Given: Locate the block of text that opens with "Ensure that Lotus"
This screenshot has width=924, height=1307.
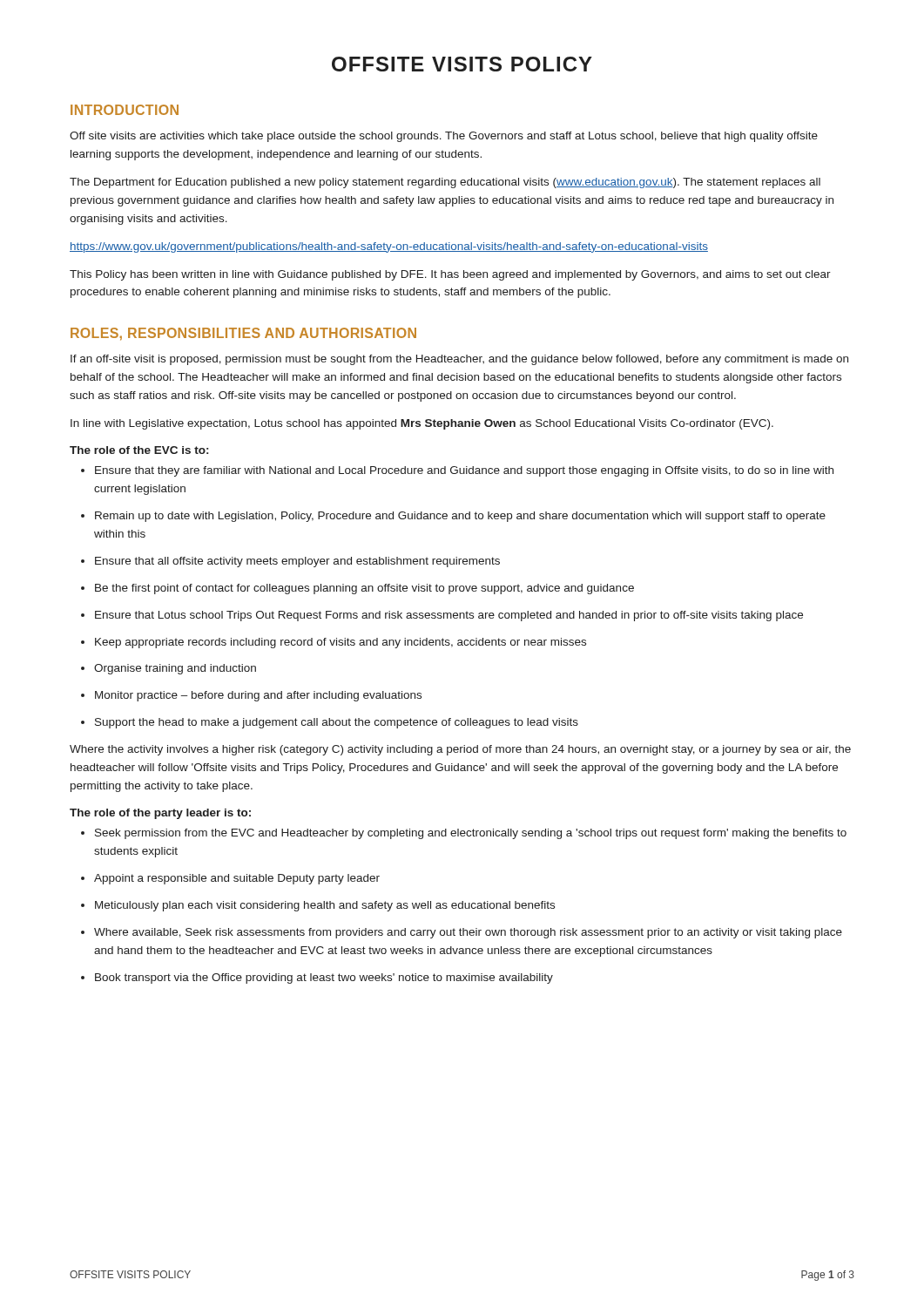Looking at the screenshot, I should tap(462, 615).
